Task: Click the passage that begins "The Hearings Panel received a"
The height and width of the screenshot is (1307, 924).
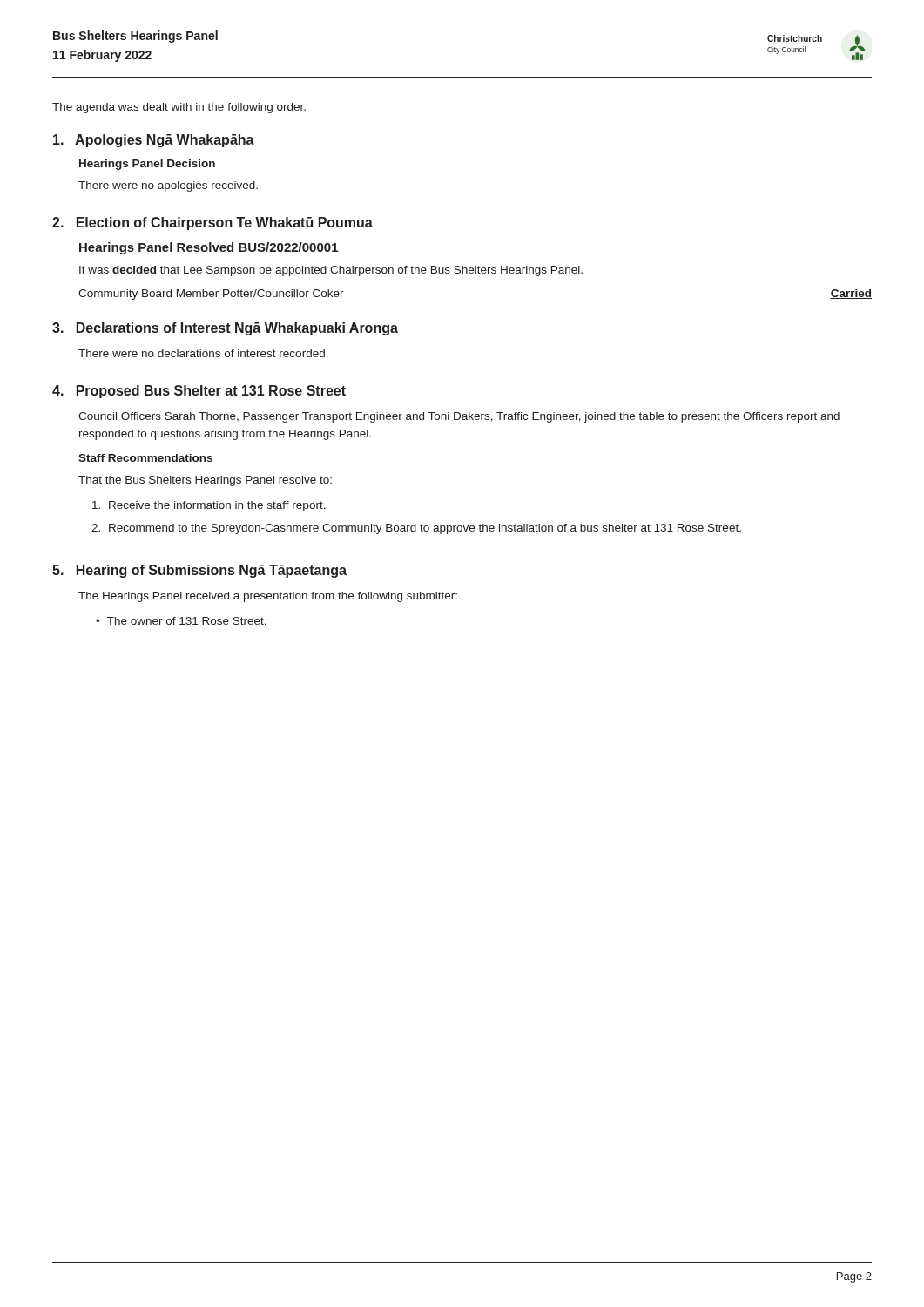Action: (x=268, y=596)
